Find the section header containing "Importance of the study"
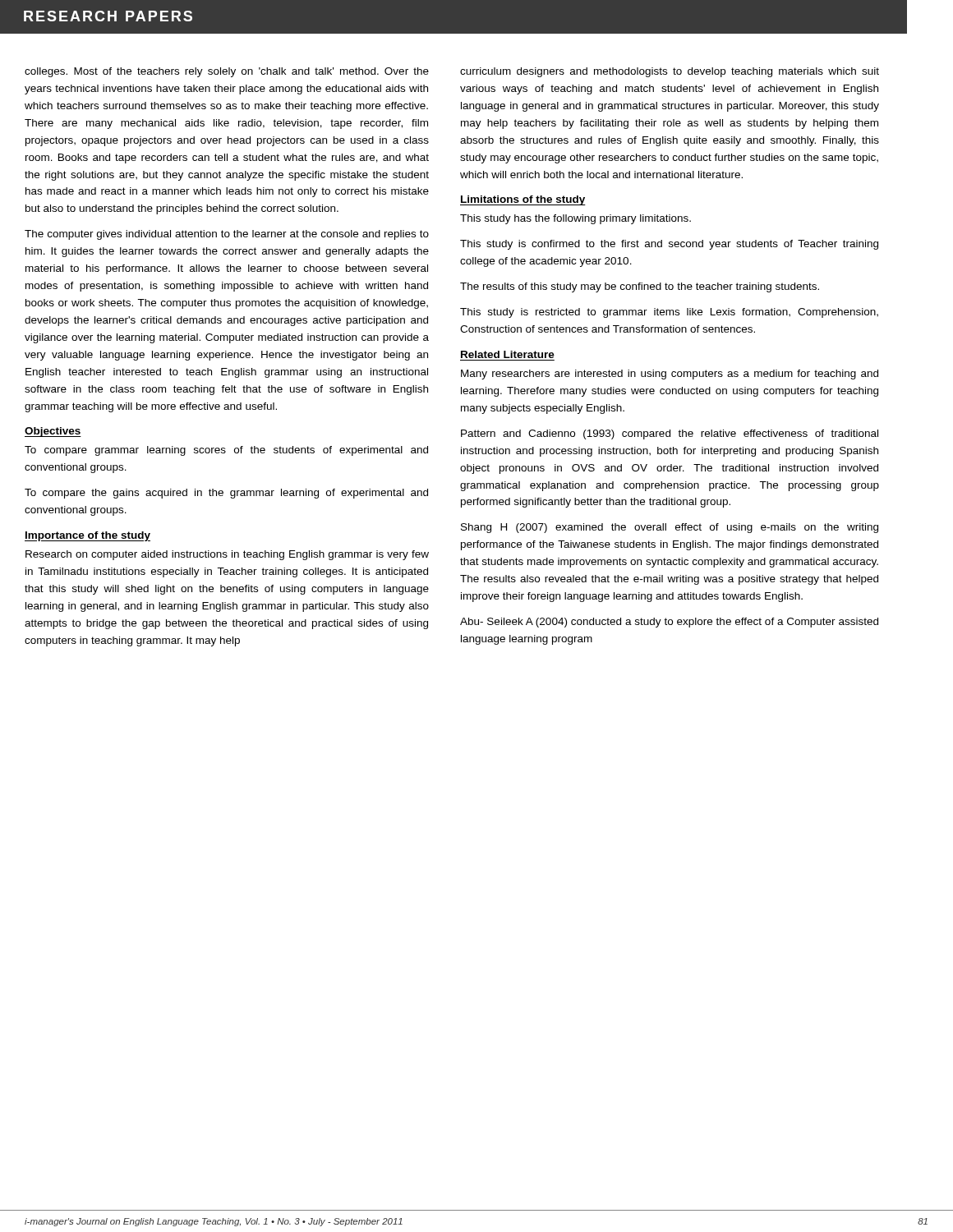This screenshot has width=953, height=1232. pos(88,535)
